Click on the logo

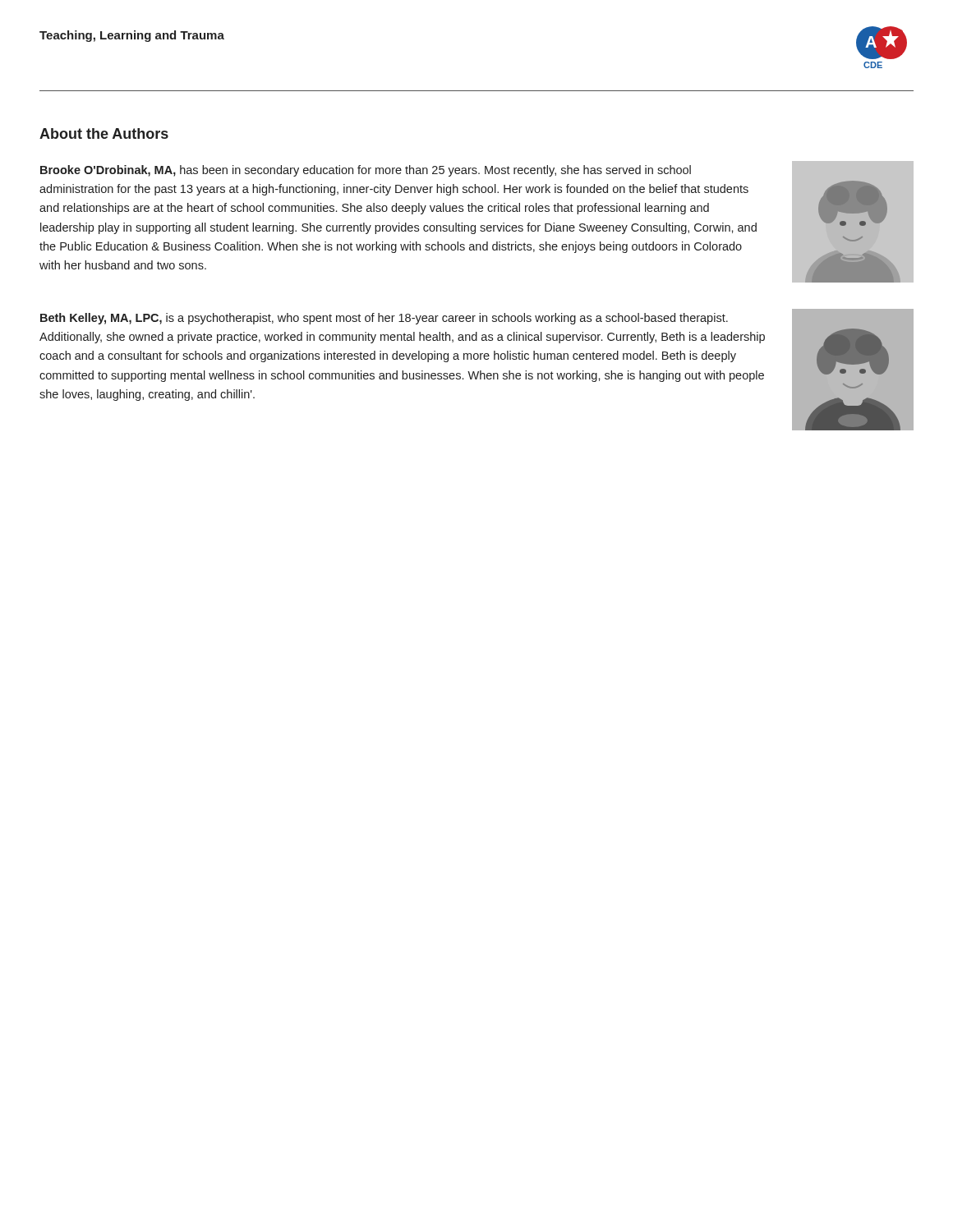pos(881,49)
